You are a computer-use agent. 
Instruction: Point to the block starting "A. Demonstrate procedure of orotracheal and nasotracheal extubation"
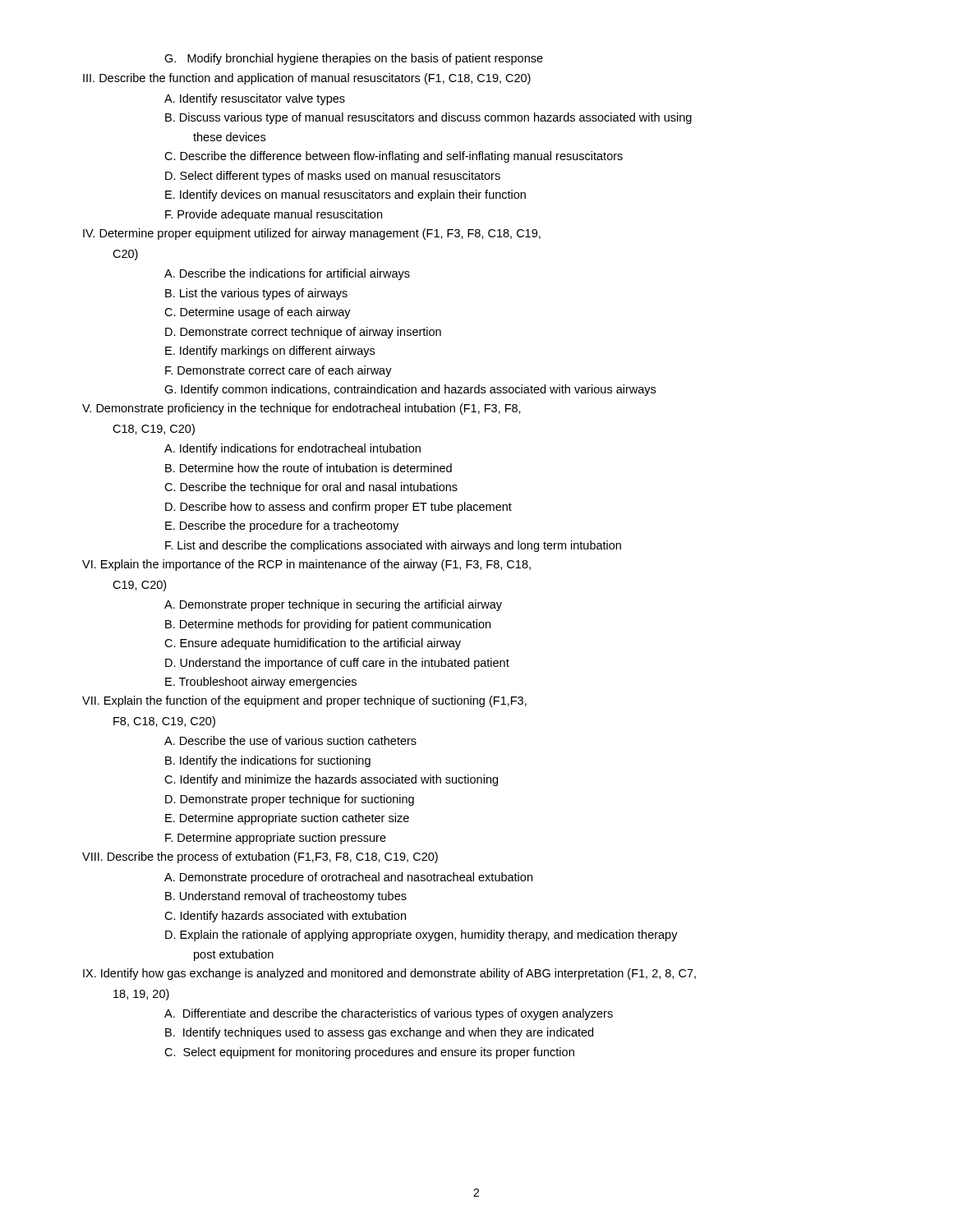(349, 877)
